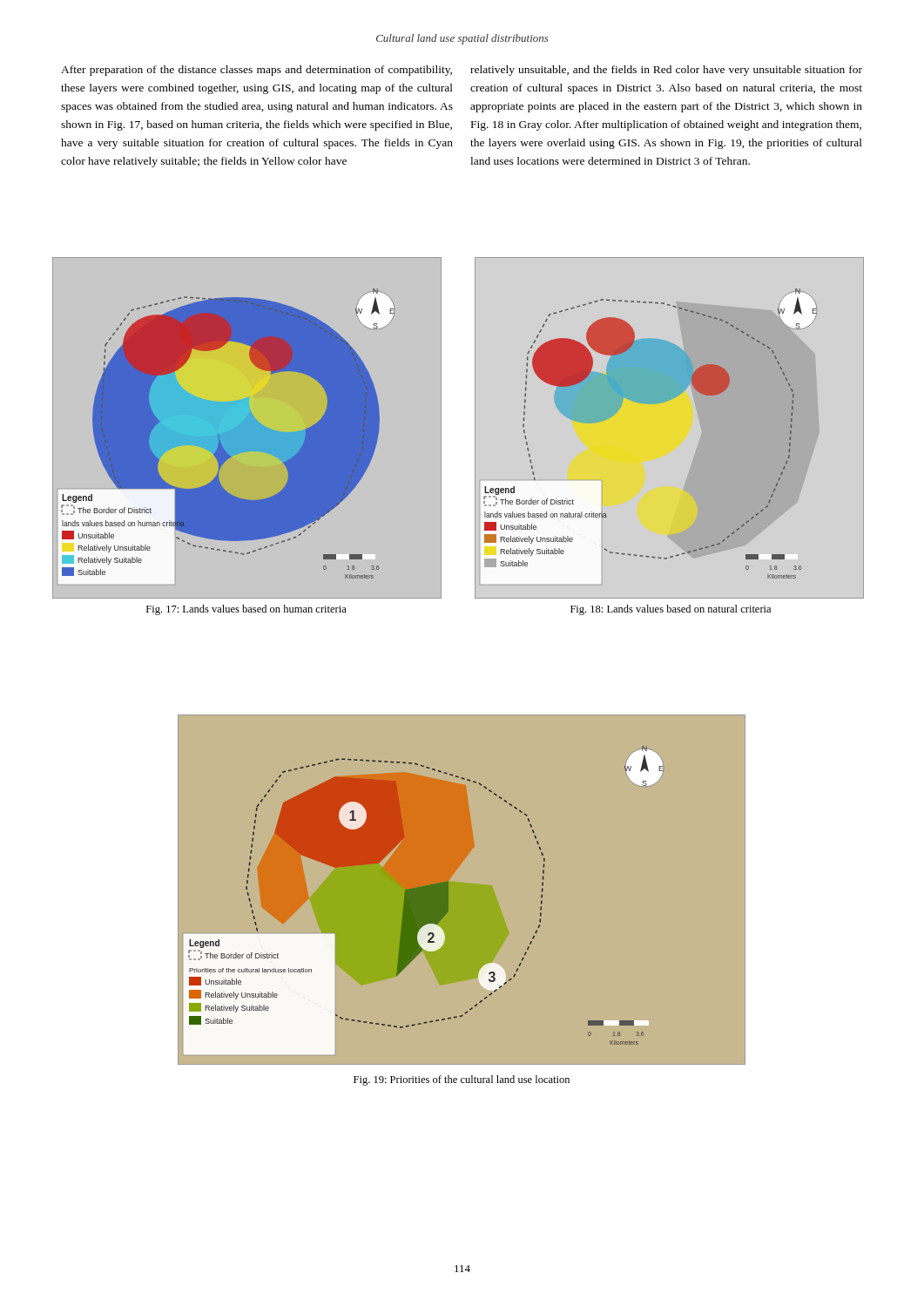Click on the text block that reads "relatively unsuitable, and the fields in Red"
This screenshot has height=1307, width=924.
(666, 115)
